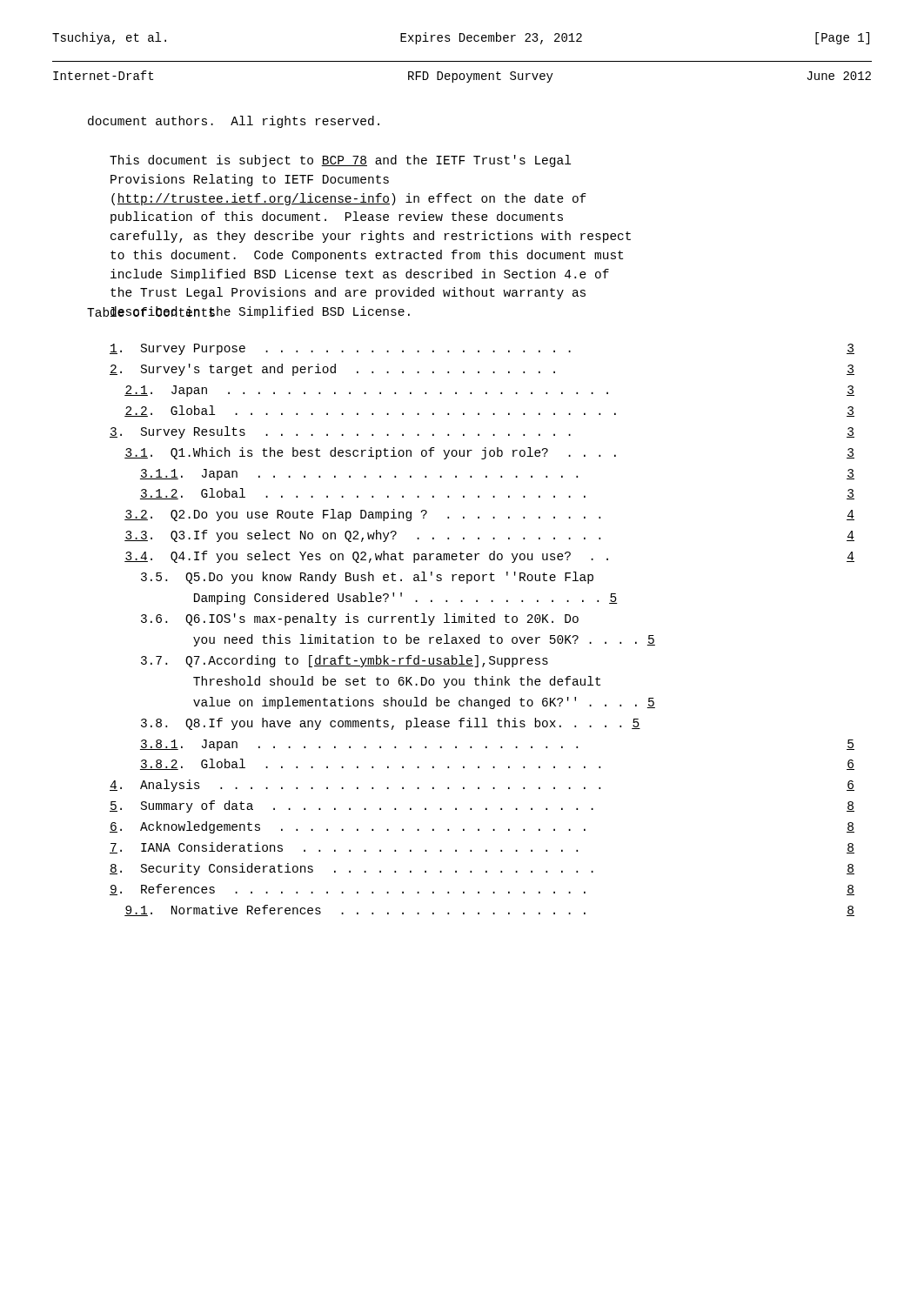Click the passage that begins "2.1. Japan . ."
The height and width of the screenshot is (1305, 924).
coord(471,391)
